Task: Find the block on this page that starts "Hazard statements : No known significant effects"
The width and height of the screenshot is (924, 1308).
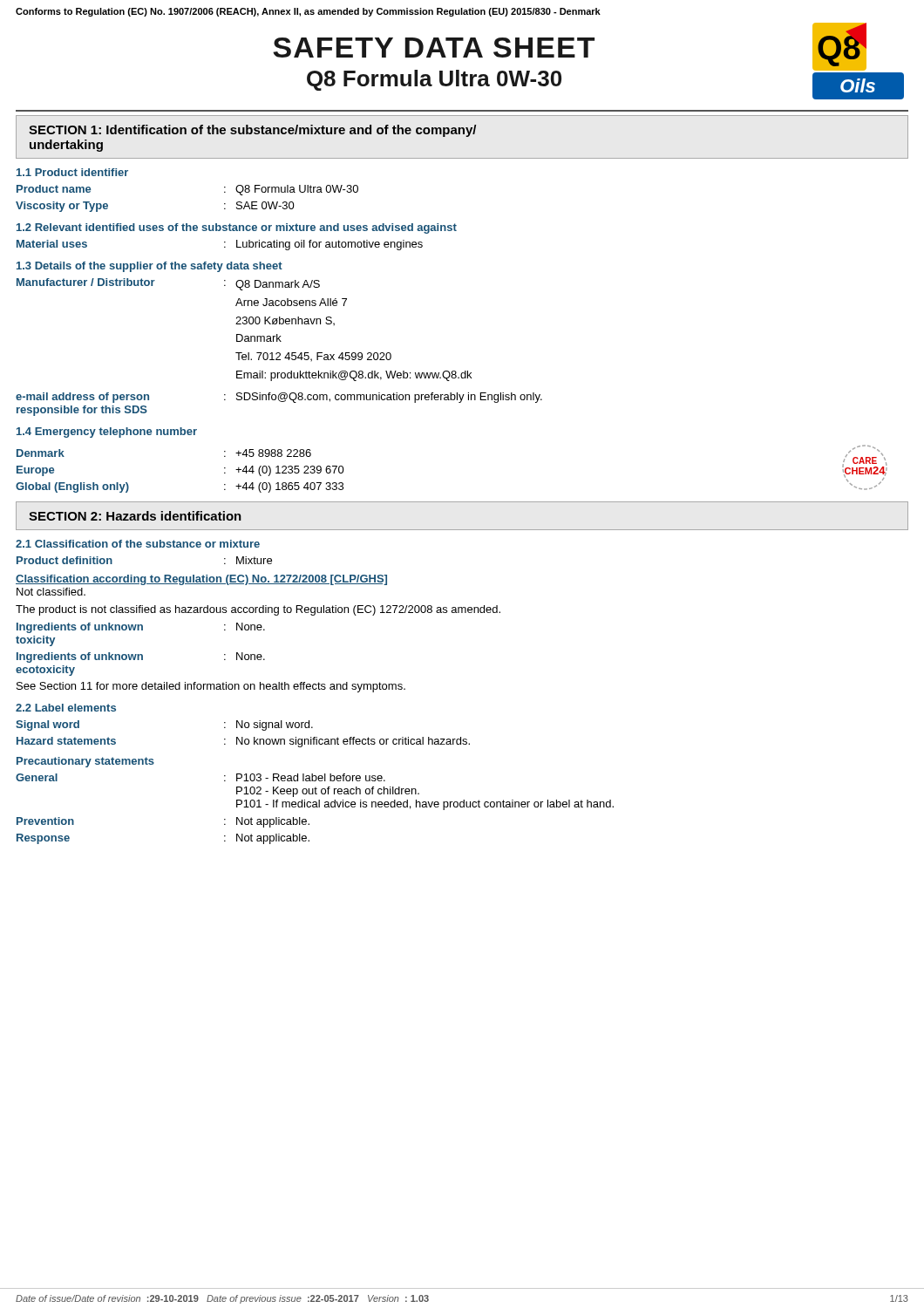Action: pyautogui.click(x=462, y=741)
